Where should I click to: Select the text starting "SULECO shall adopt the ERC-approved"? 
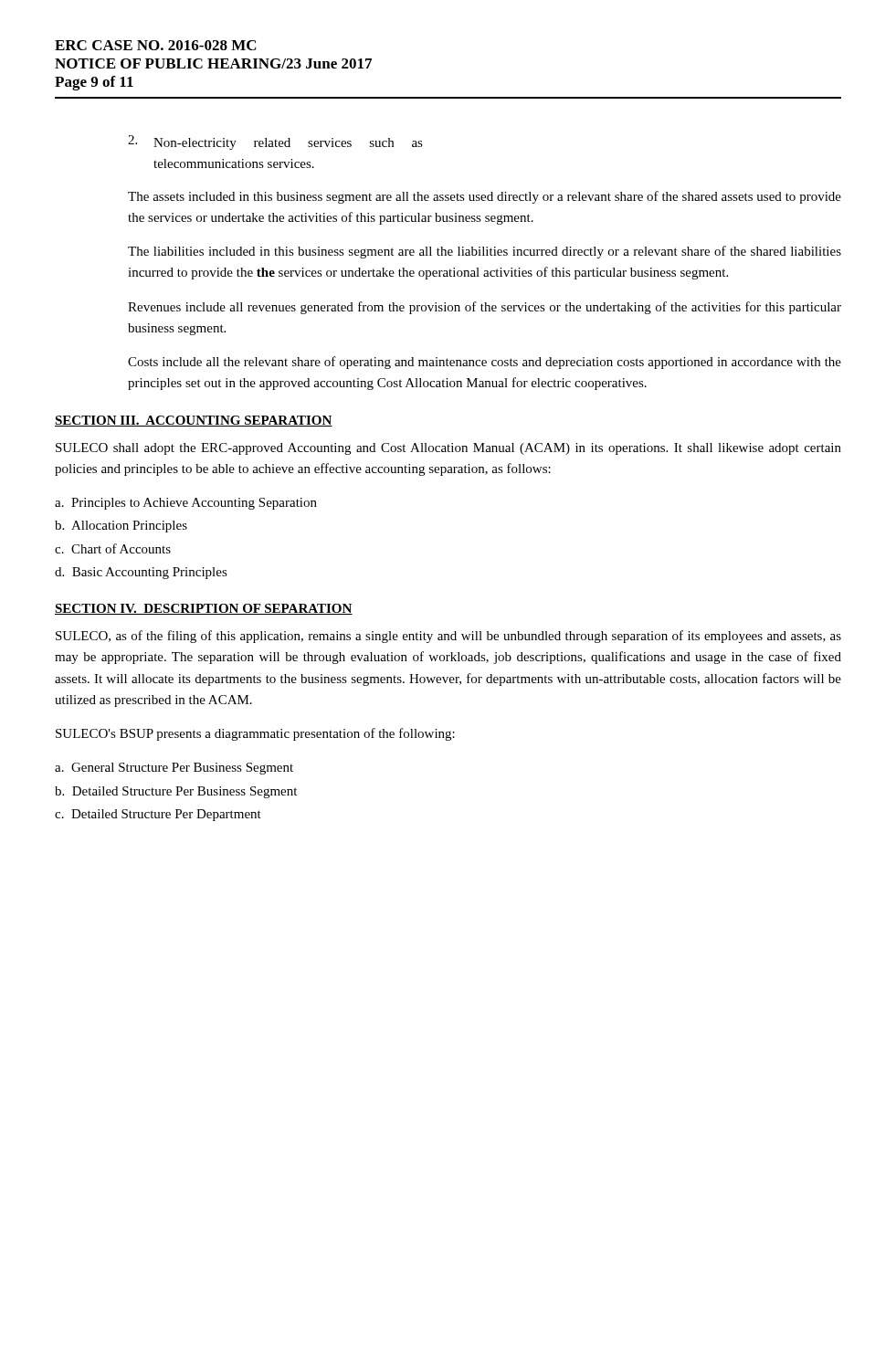448,458
